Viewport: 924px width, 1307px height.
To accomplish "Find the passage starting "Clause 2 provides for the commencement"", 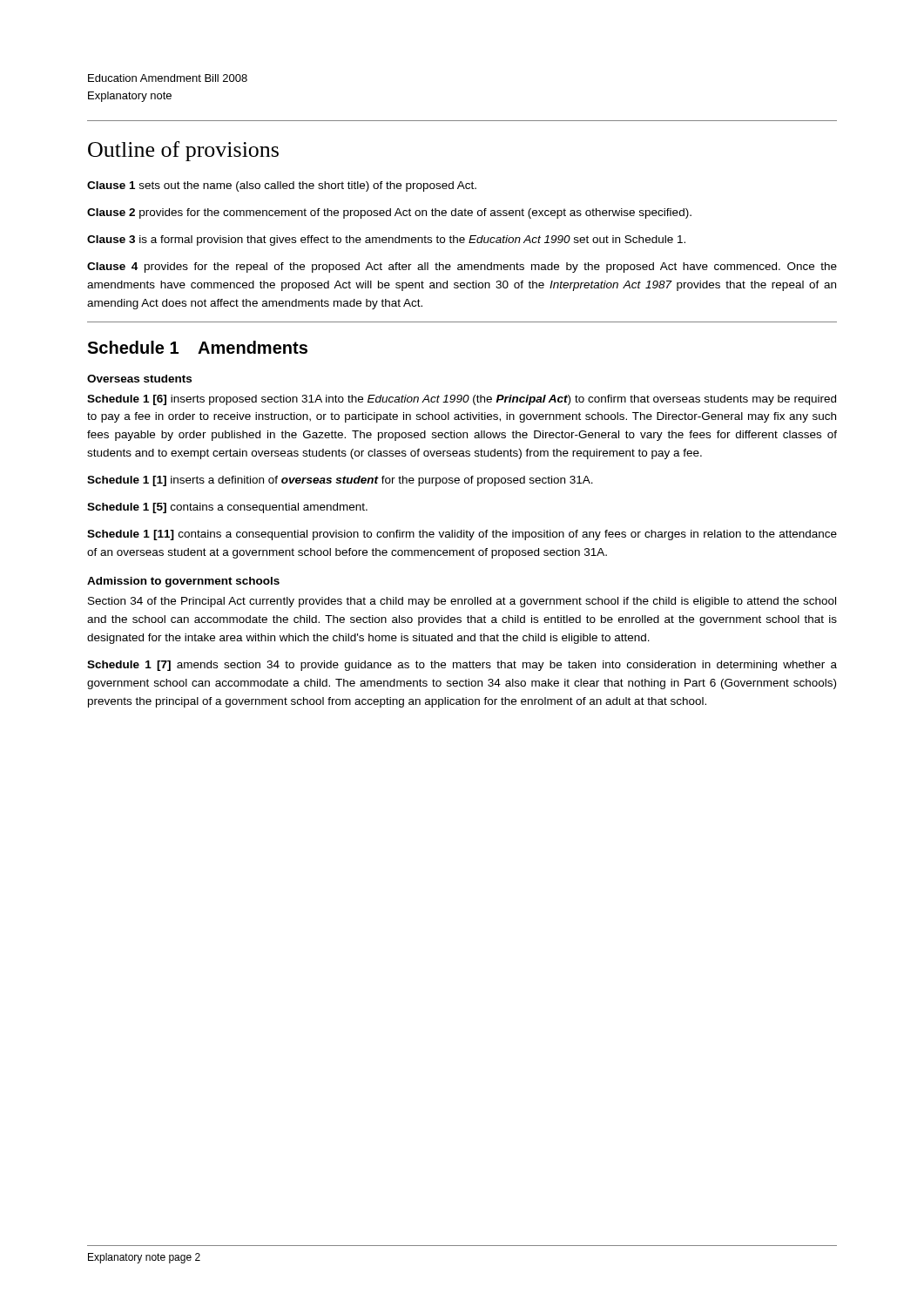I will 390,212.
